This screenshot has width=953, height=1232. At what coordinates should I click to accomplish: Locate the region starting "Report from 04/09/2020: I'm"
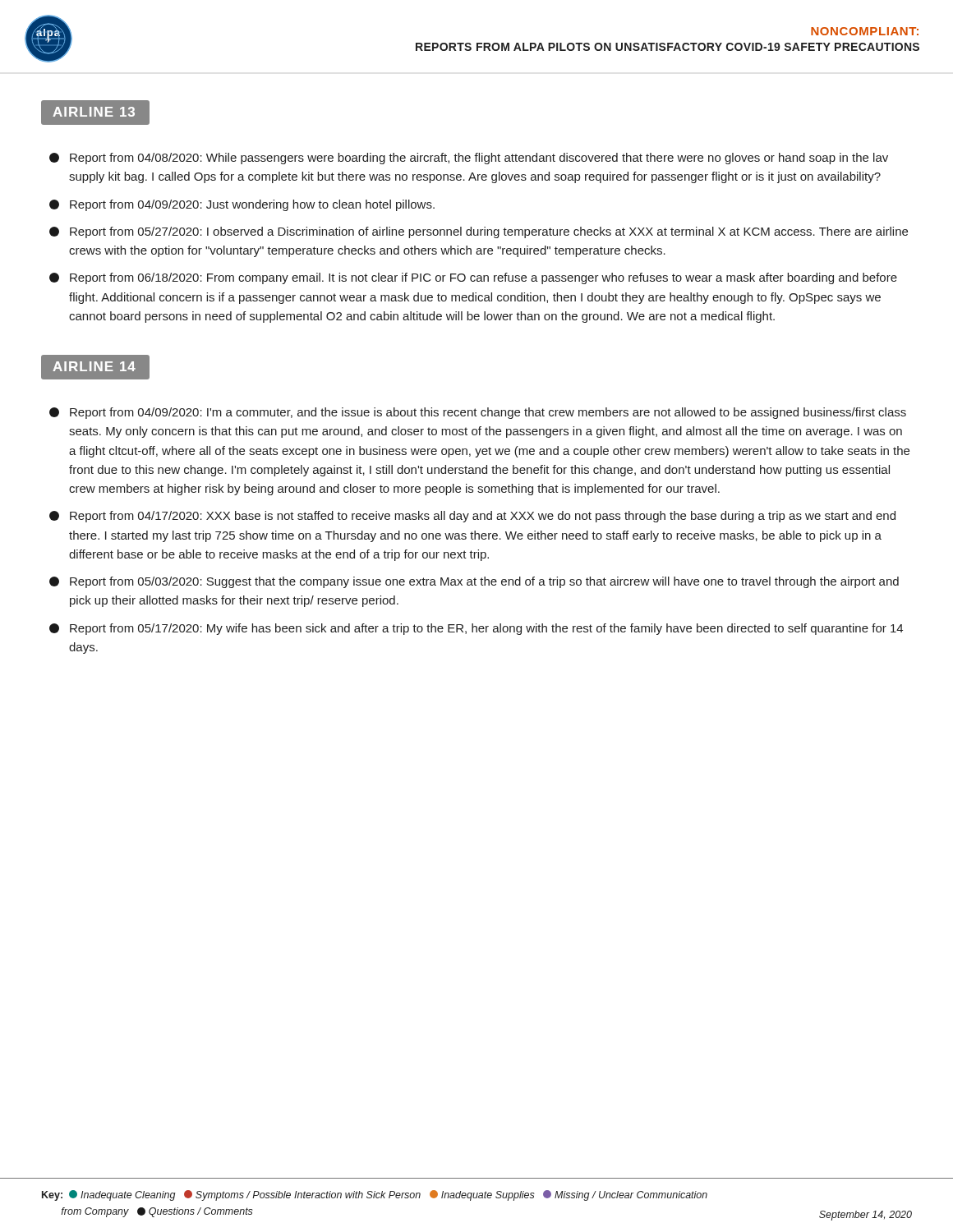(481, 450)
